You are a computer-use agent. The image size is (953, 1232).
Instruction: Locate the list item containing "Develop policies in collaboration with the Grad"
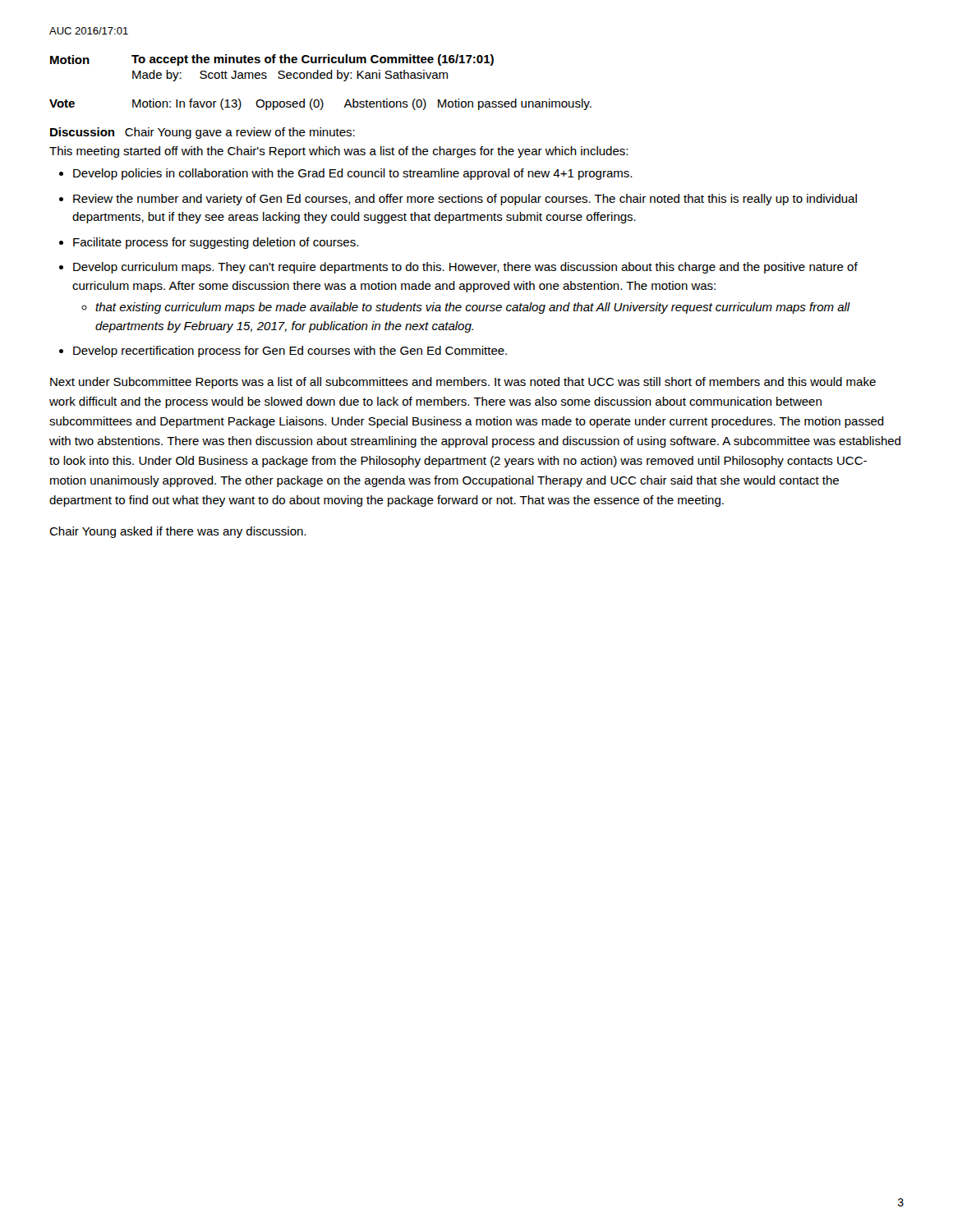click(x=353, y=173)
